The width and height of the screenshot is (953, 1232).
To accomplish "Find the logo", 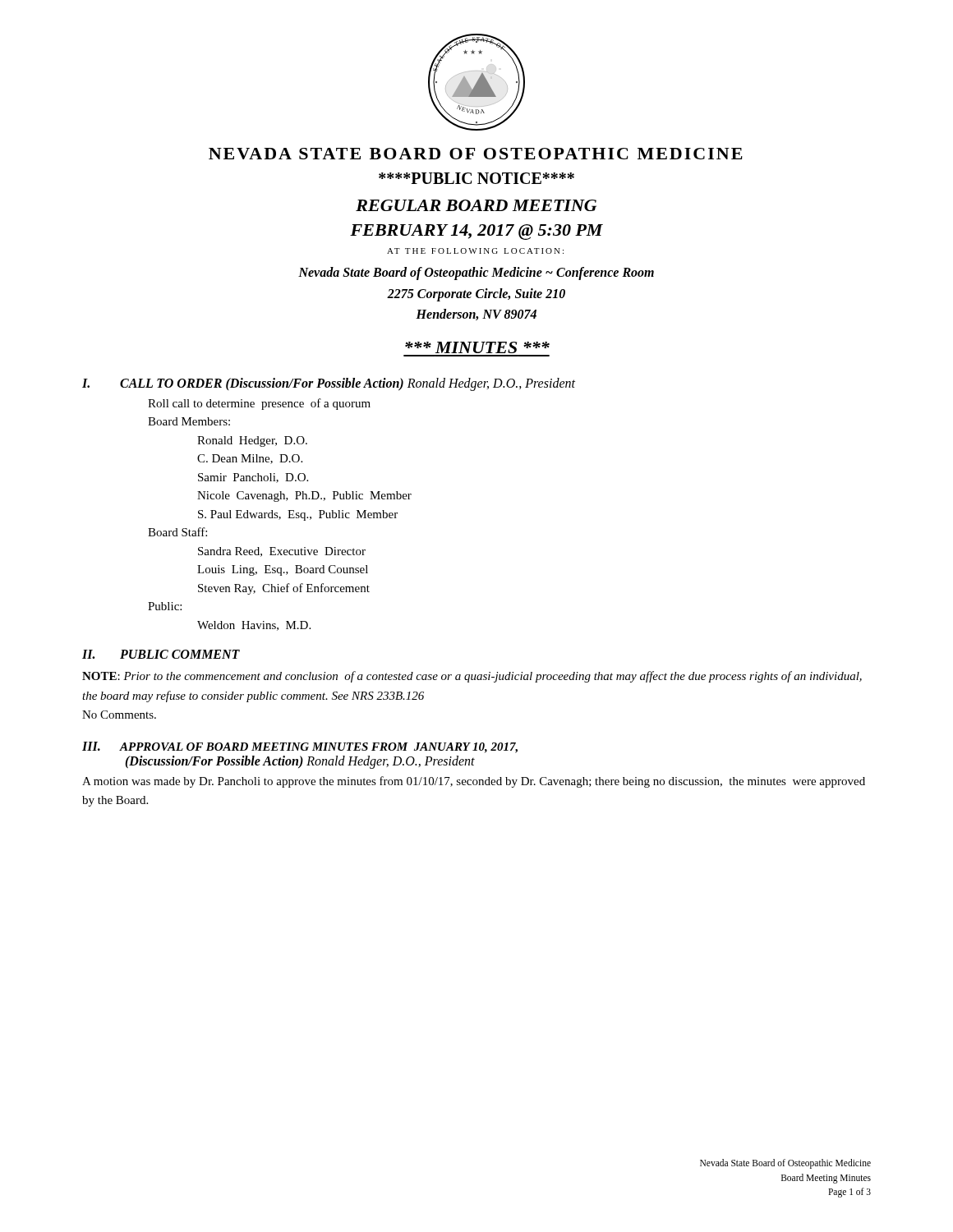I will pos(476,84).
